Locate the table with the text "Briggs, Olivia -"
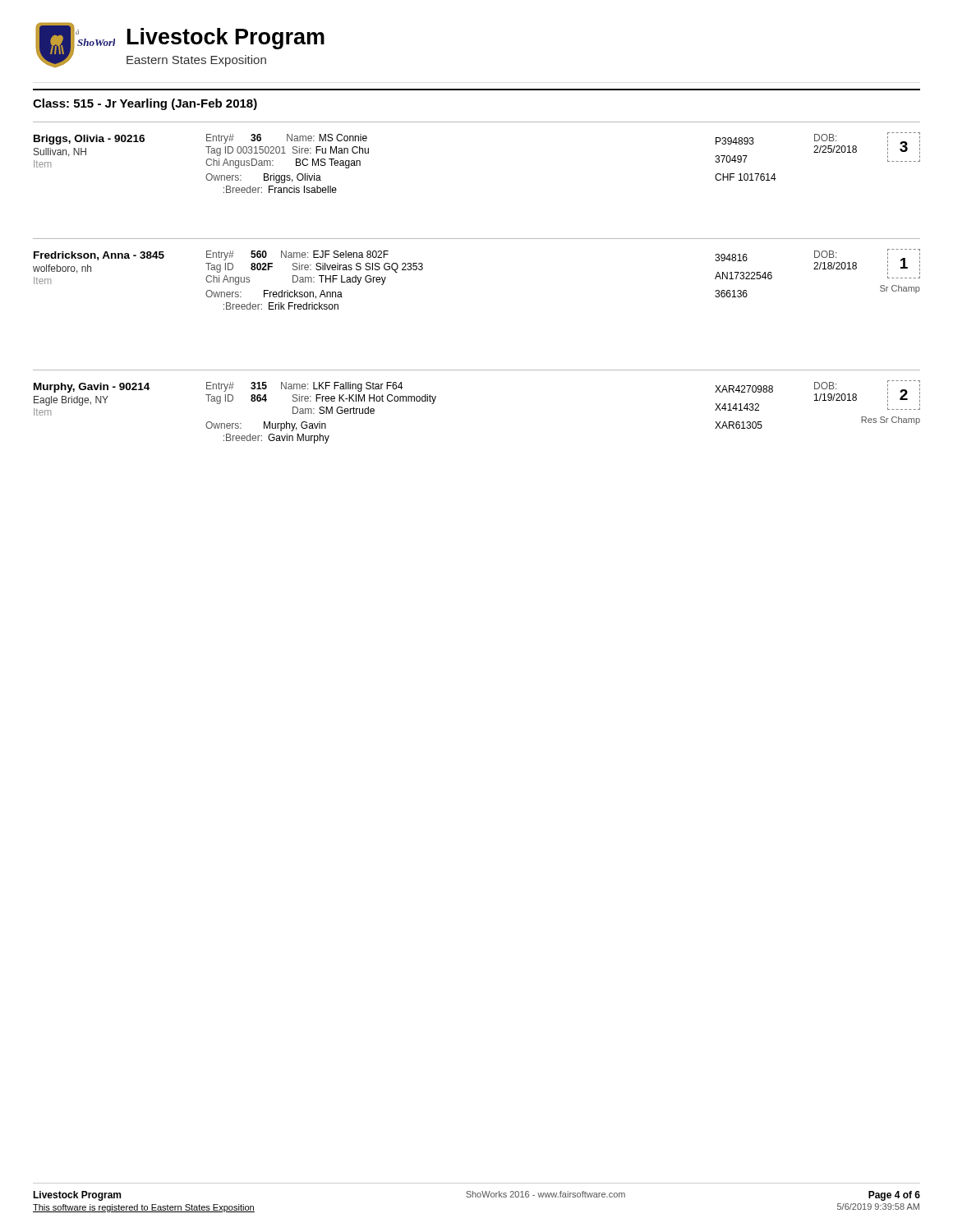953x1232 pixels. [476, 163]
